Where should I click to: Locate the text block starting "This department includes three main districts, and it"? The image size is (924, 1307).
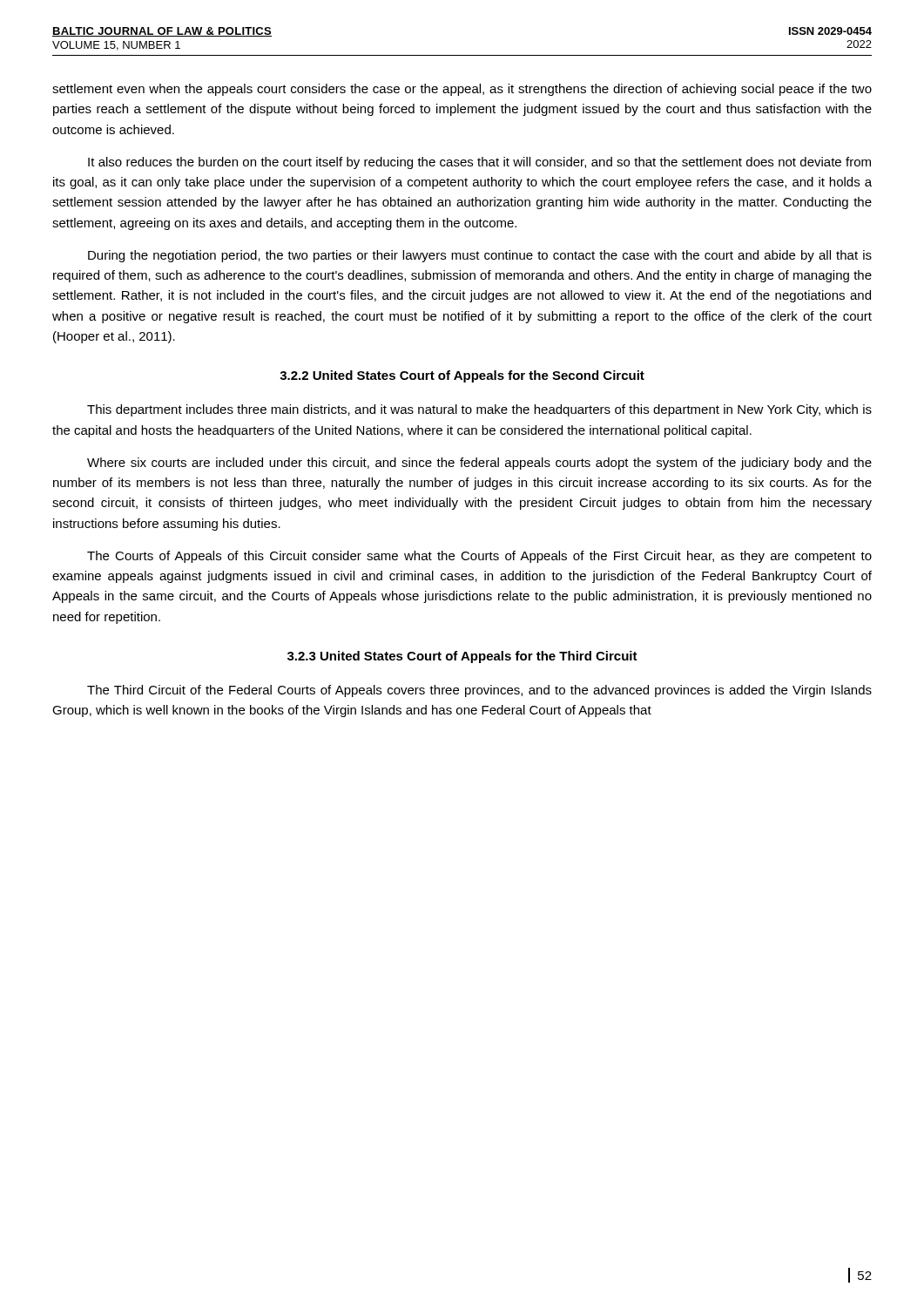[462, 420]
